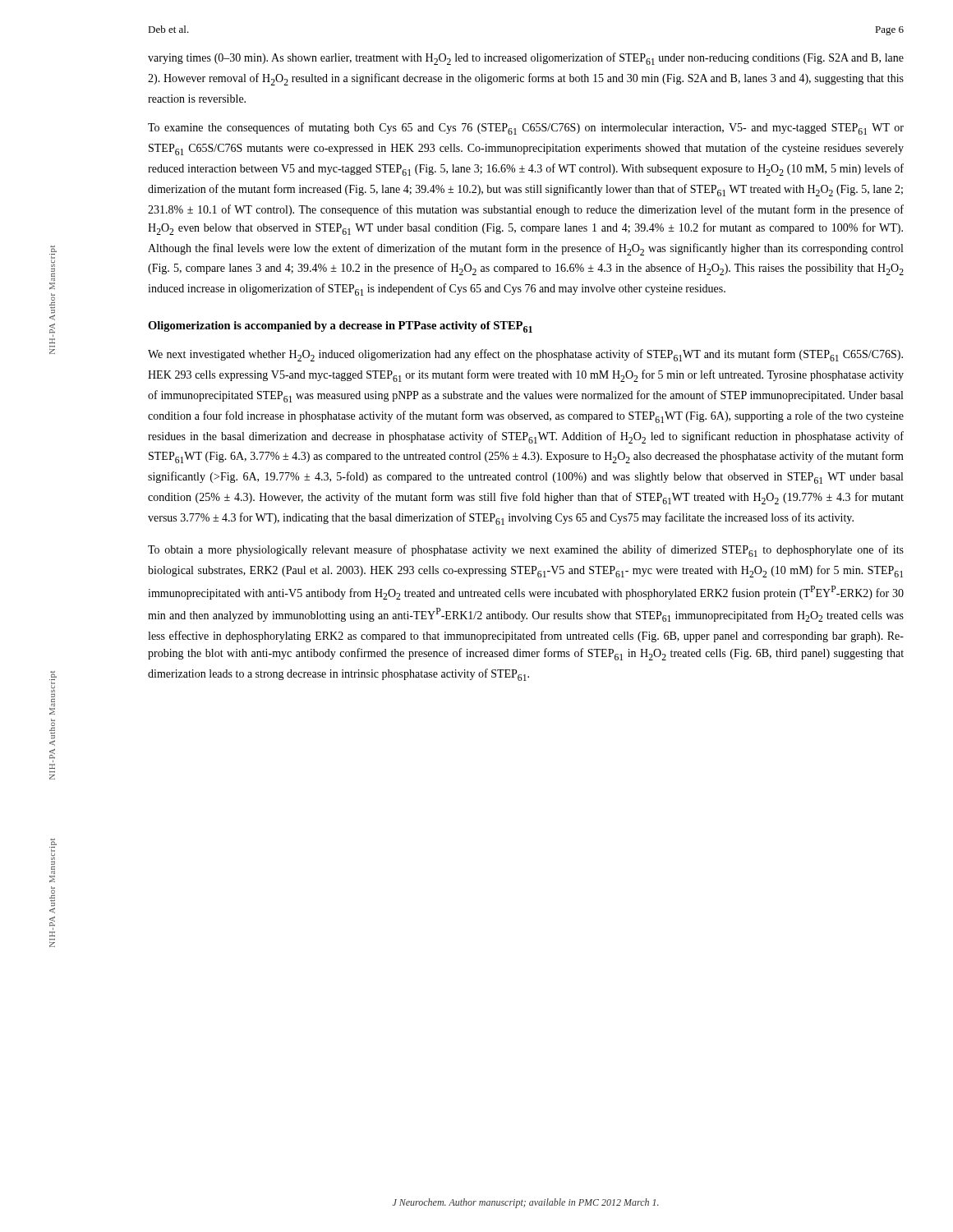Image resolution: width=953 pixels, height=1232 pixels.
Task: Click on the passage starting "varying times (0–30 min). As shown earlier,"
Action: point(526,78)
